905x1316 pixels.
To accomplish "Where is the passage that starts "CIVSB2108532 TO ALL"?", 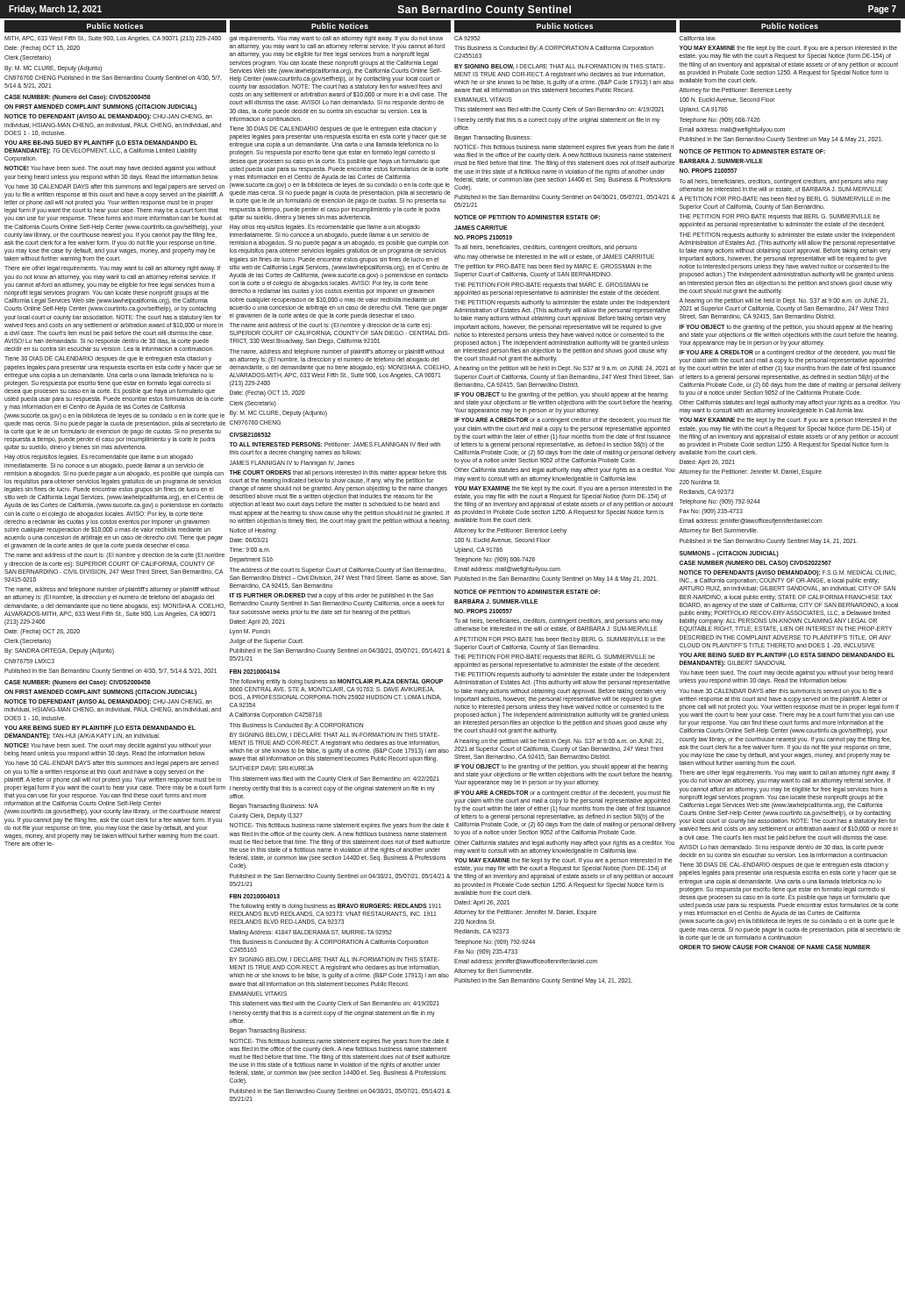I will pos(250,435).
